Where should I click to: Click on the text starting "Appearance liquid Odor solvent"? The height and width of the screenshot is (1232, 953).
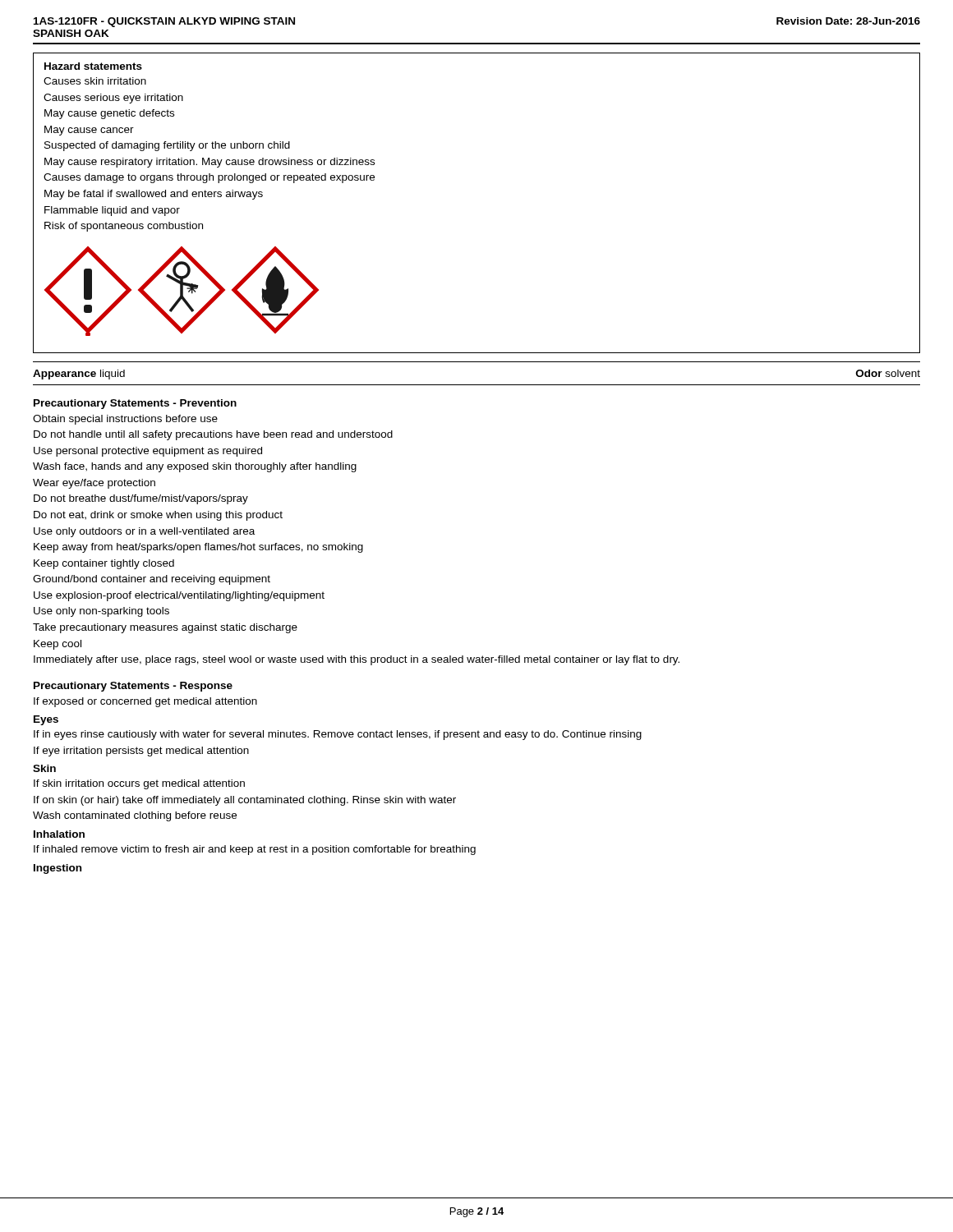coord(476,373)
